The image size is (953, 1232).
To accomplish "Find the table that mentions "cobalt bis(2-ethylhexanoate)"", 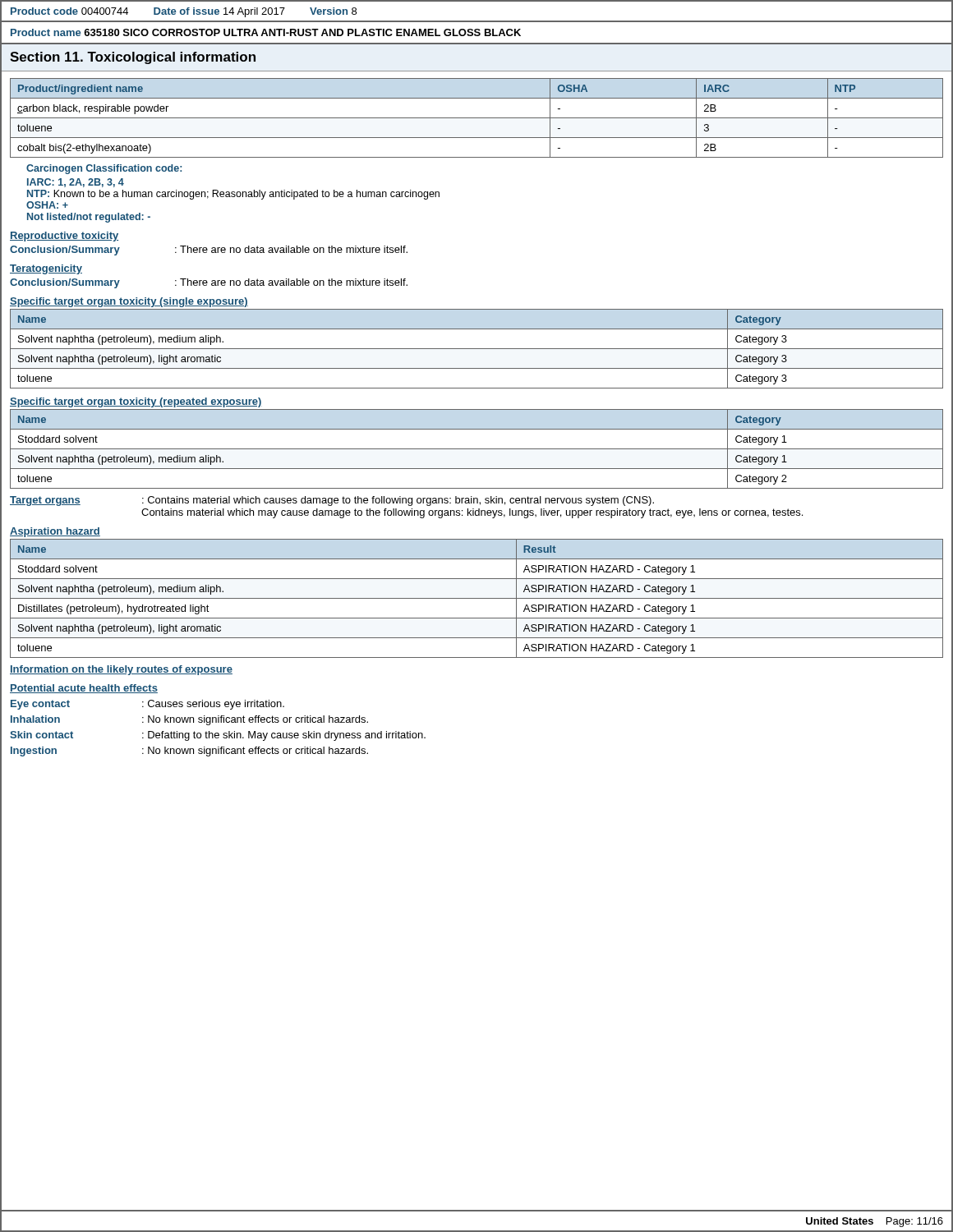I will point(476,118).
